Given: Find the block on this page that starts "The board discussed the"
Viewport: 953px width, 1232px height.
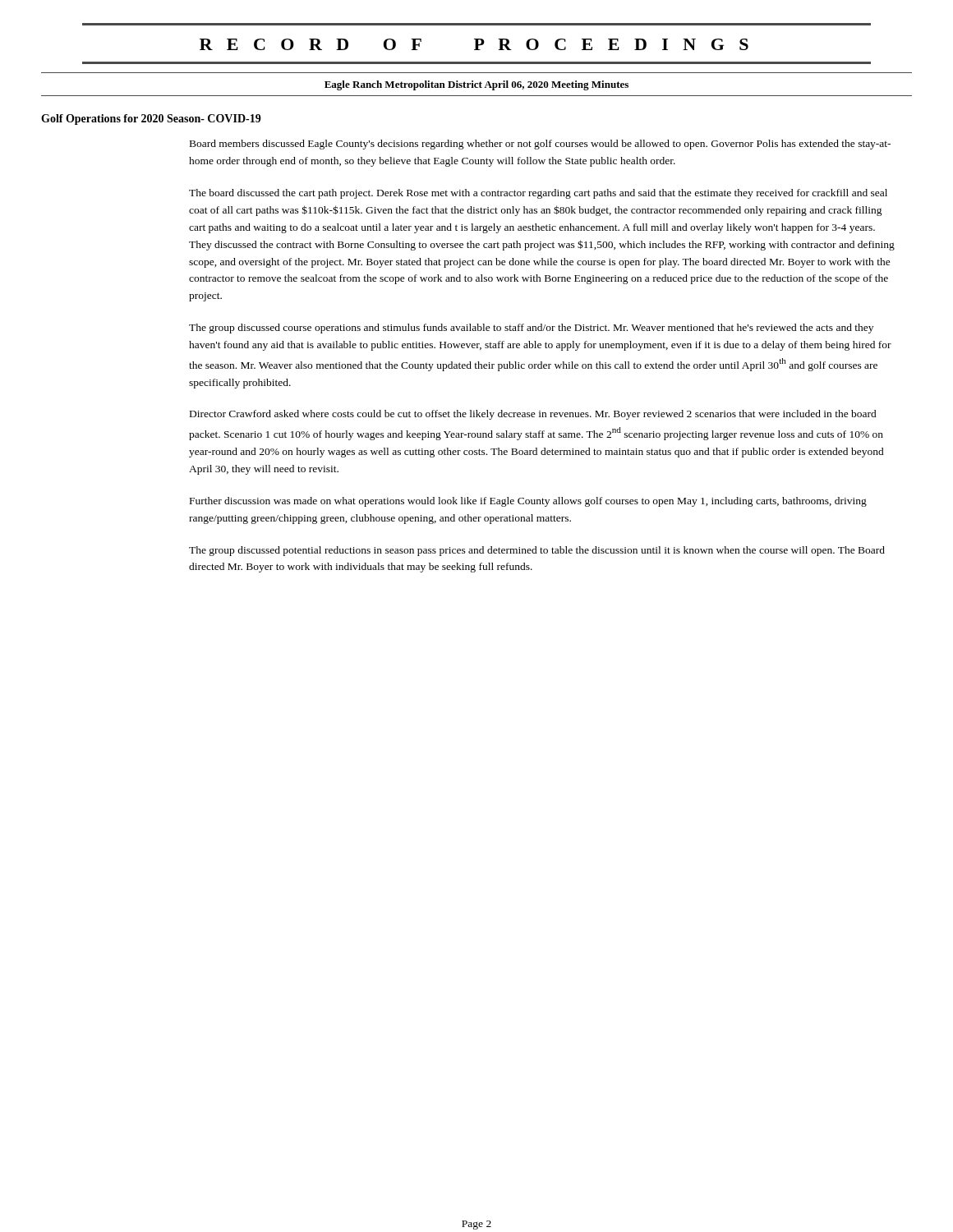Looking at the screenshot, I should 542,244.
